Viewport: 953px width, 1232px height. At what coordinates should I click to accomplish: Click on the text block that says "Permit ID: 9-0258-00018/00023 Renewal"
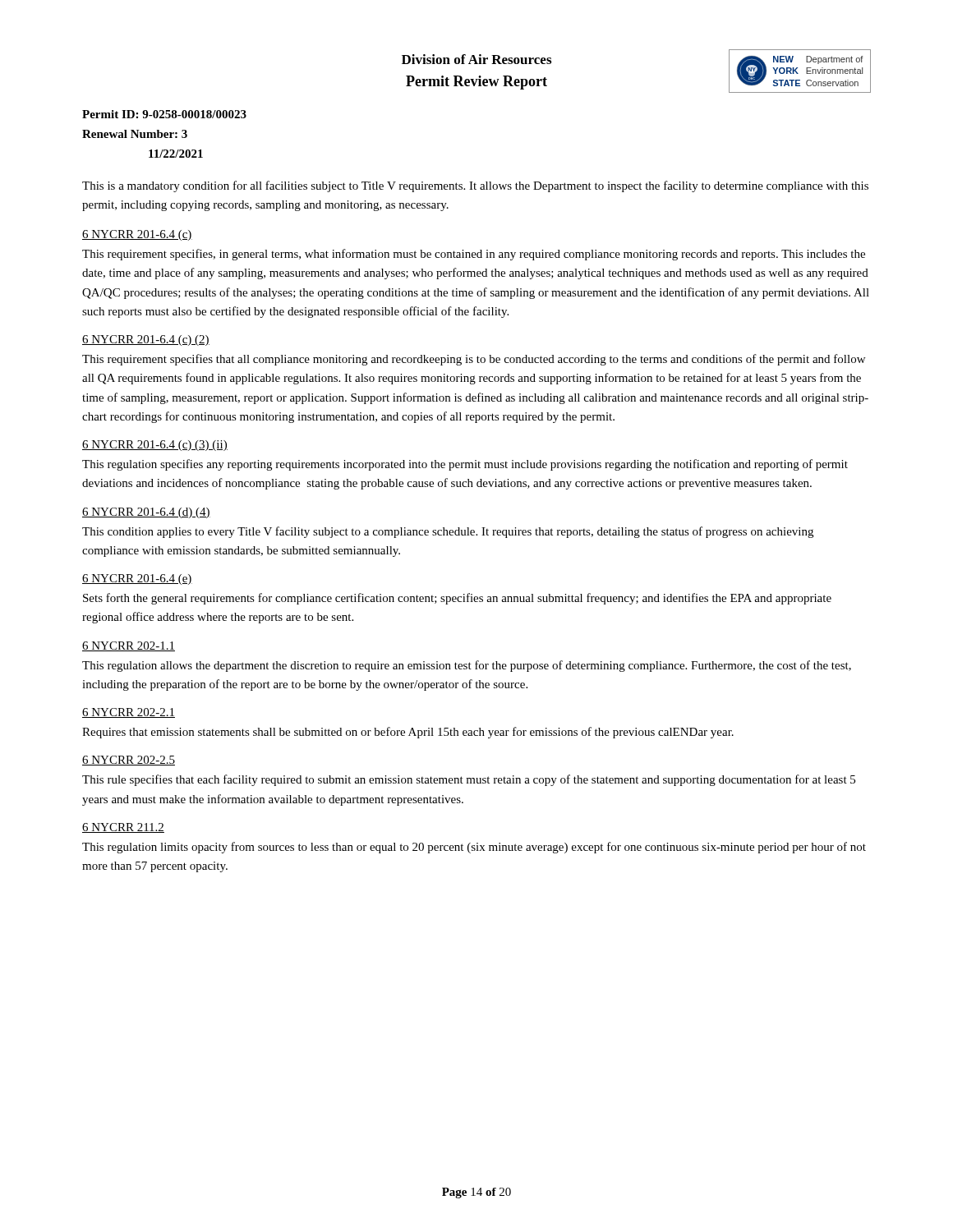(164, 133)
